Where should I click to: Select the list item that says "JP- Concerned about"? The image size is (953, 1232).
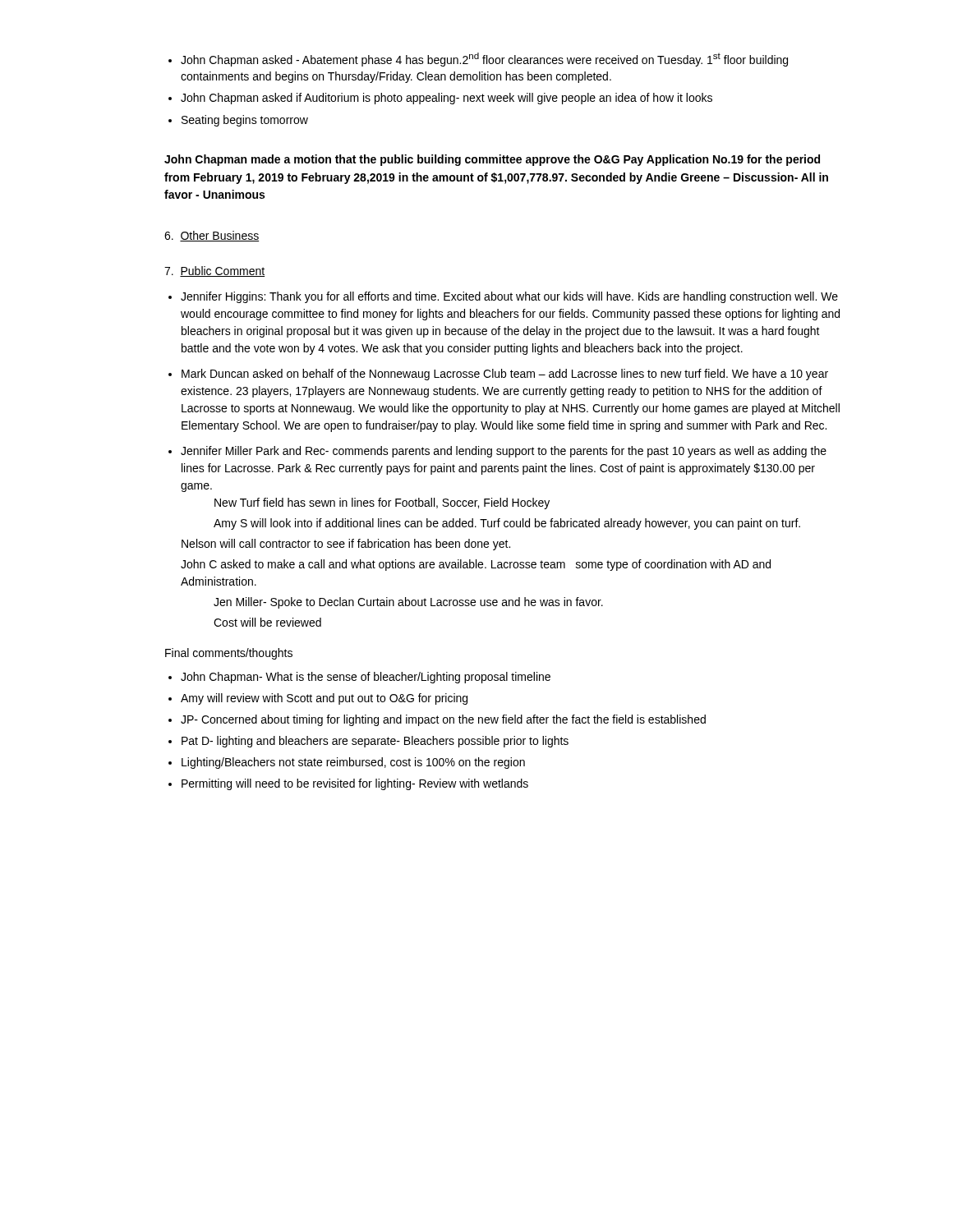[x=444, y=719]
